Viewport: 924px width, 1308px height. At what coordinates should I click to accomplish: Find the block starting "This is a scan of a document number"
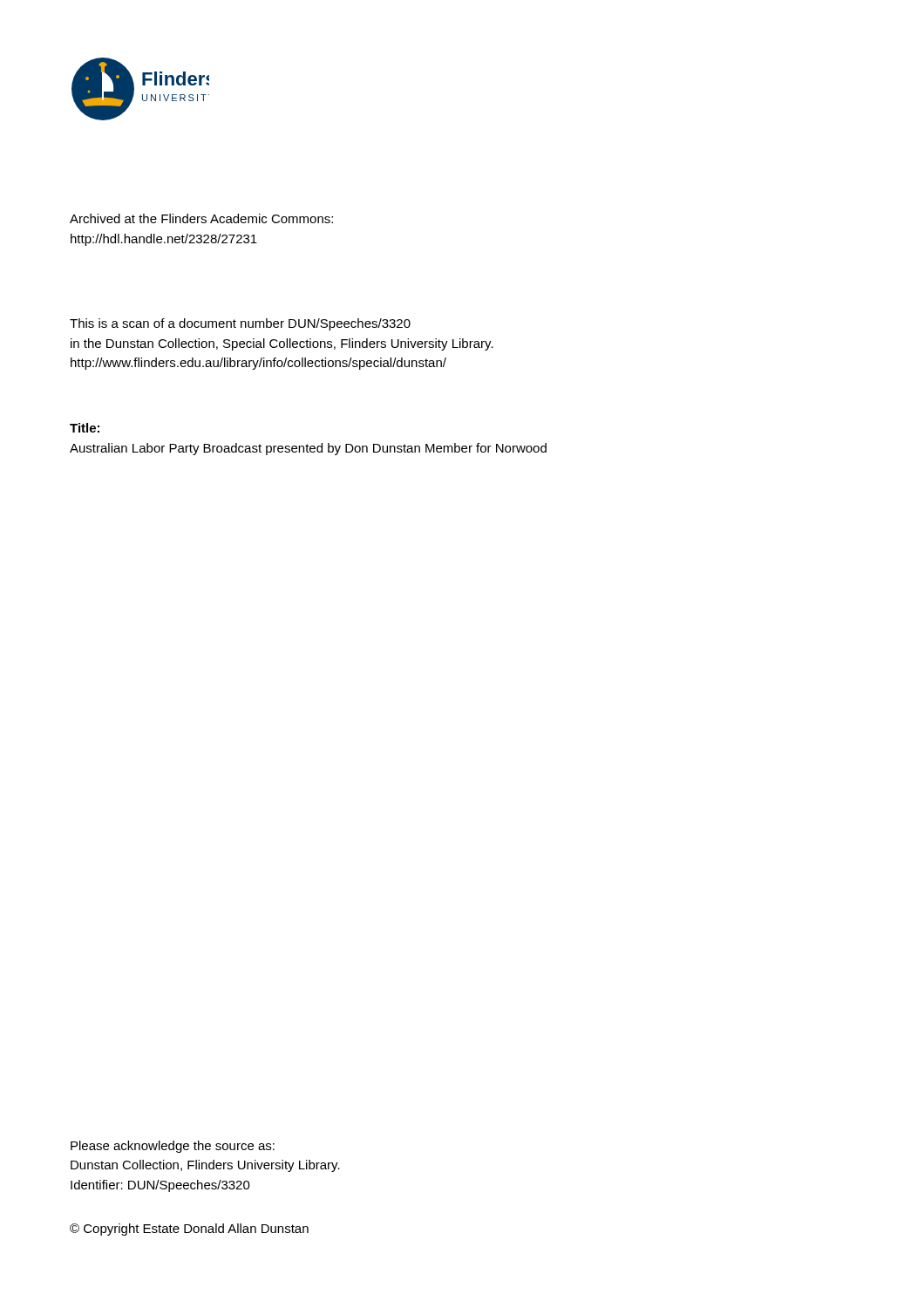(x=282, y=343)
